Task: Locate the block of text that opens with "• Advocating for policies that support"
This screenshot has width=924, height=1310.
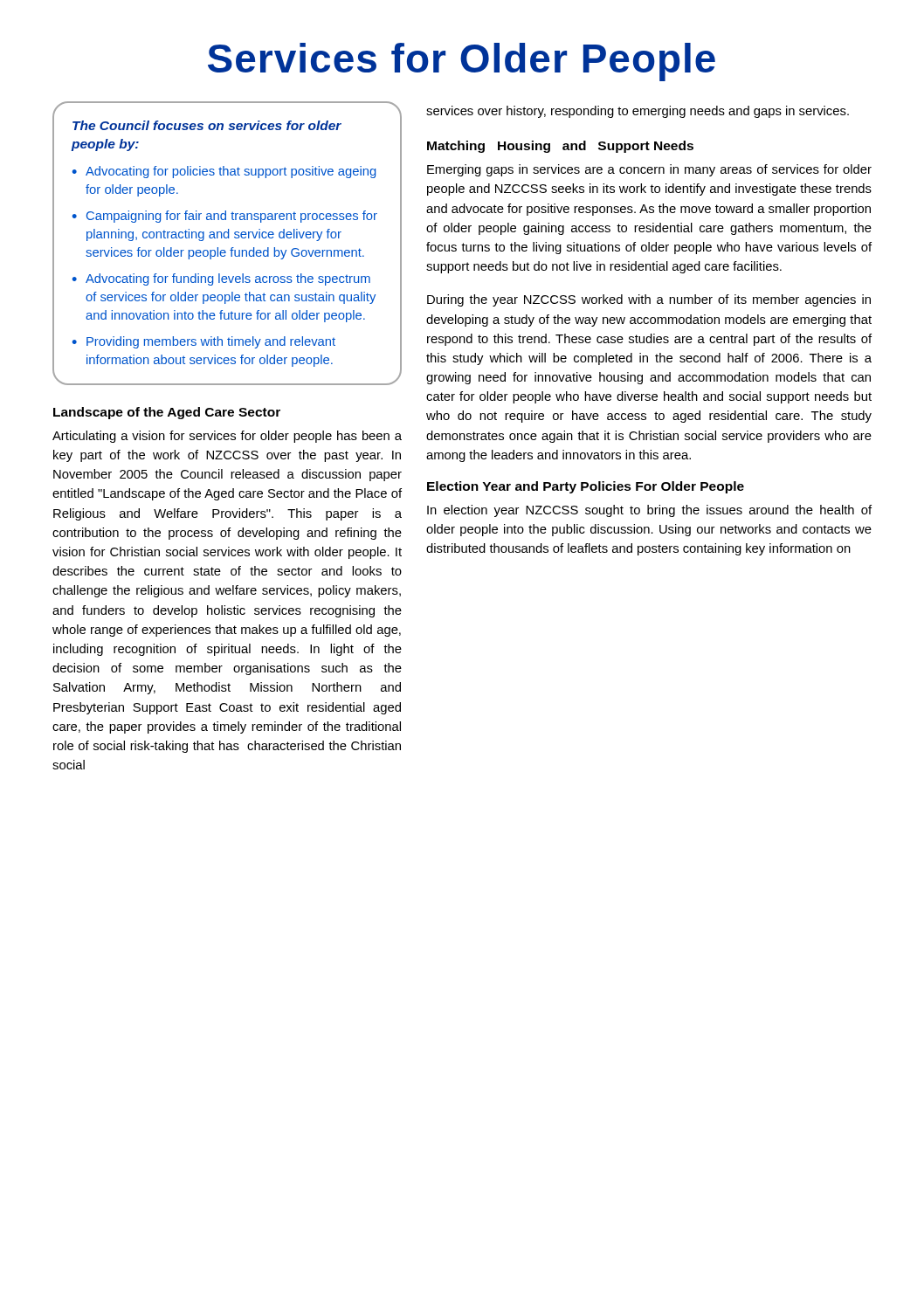Action: 227,180
